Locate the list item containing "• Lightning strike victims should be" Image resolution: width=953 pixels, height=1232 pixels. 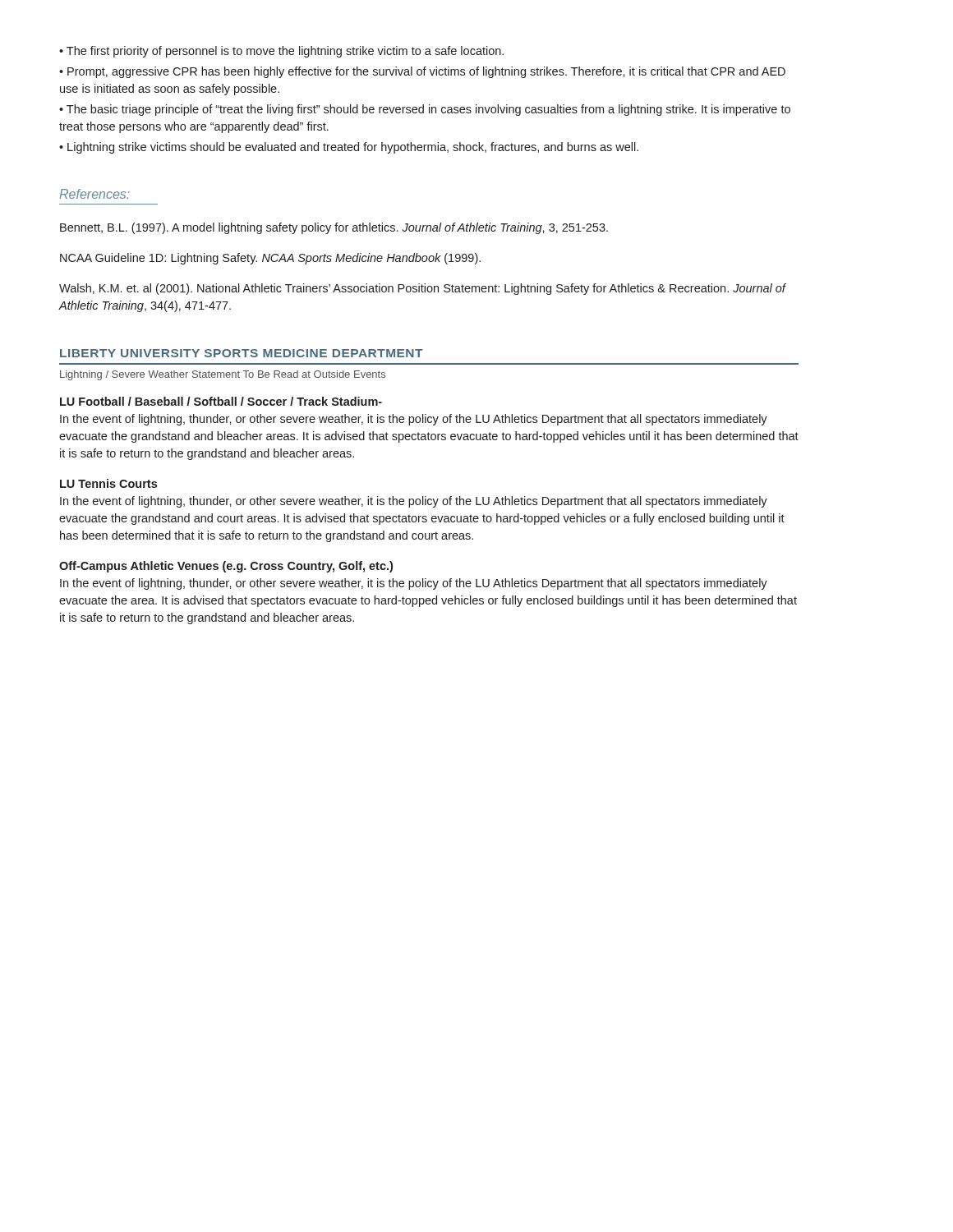(349, 147)
